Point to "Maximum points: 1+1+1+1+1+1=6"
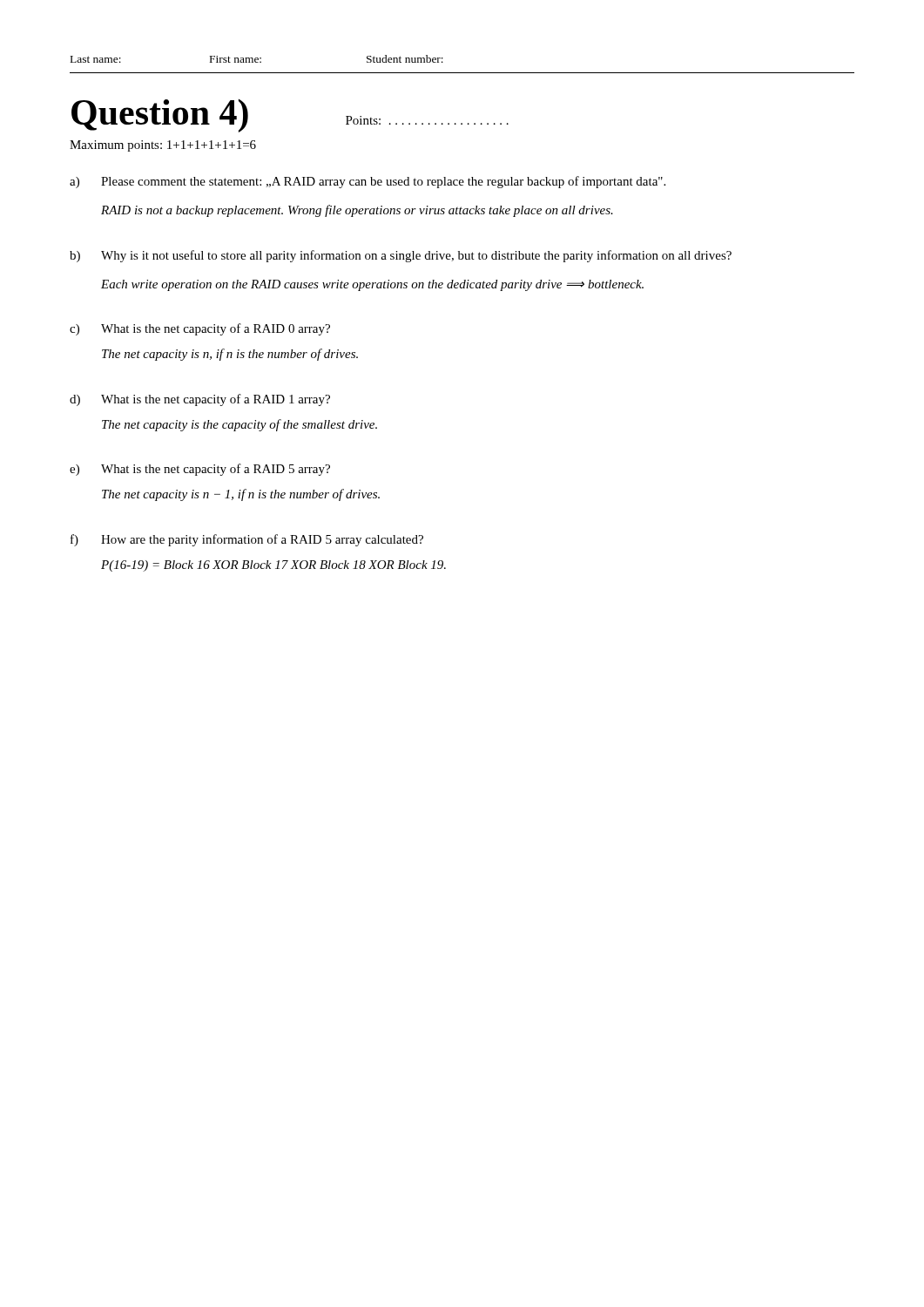Image resolution: width=924 pixels, height=1307 pixels. tap(163, 145)
